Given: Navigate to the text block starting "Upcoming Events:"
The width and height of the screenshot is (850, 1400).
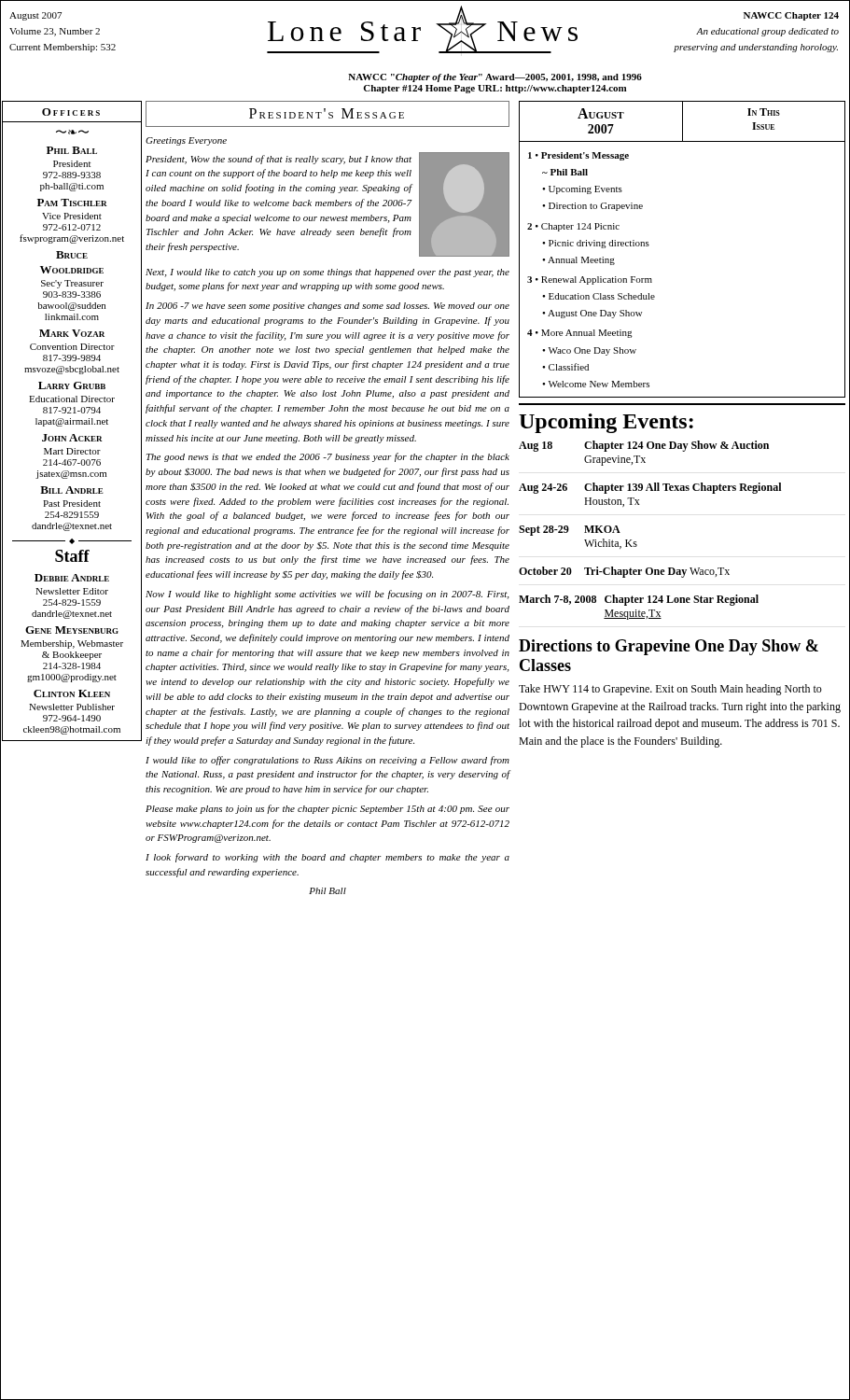Looking at the screenshot, I should (x=607, y=421).
